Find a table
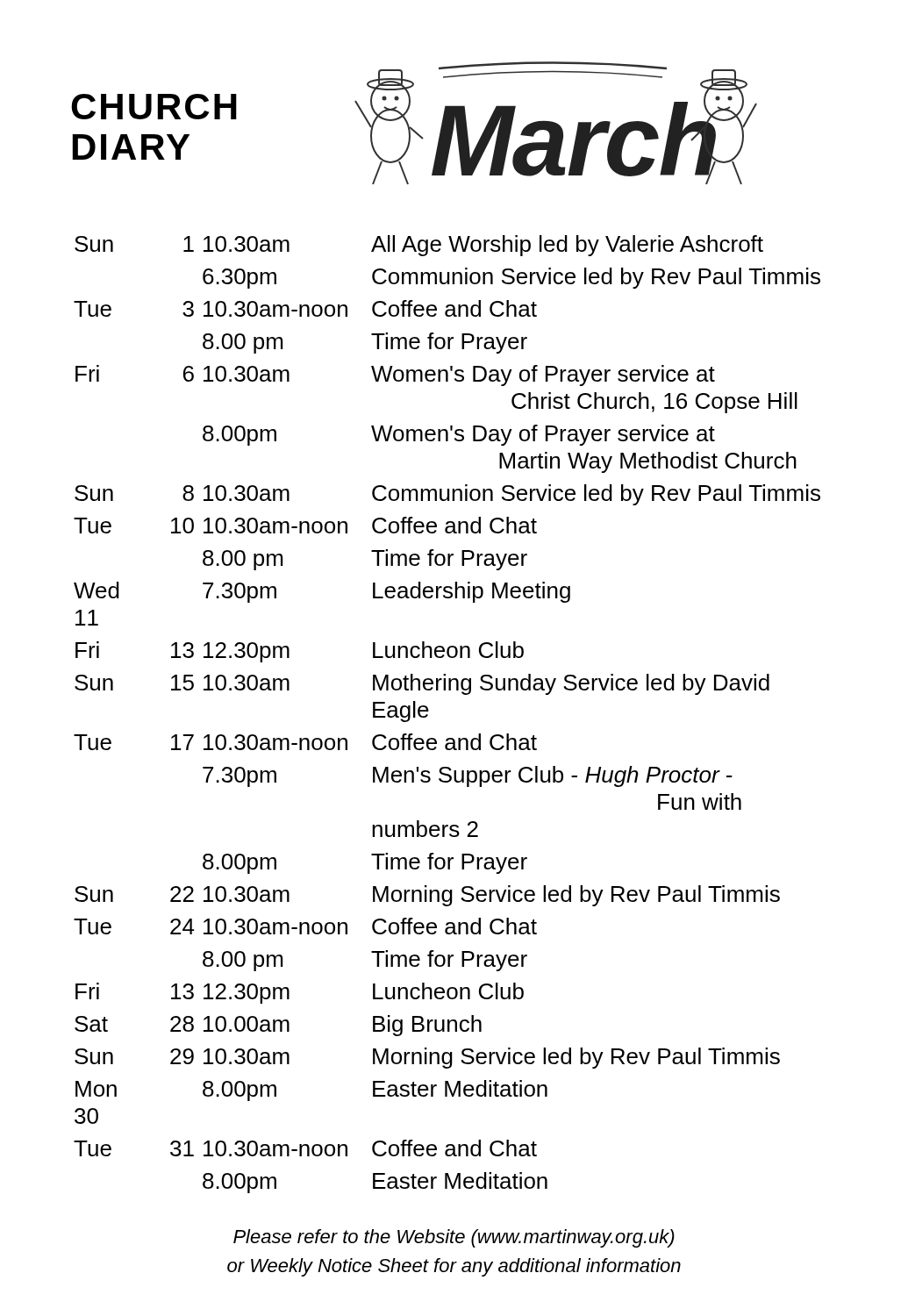The image size is (908, 1316). (x=454, y=713)
